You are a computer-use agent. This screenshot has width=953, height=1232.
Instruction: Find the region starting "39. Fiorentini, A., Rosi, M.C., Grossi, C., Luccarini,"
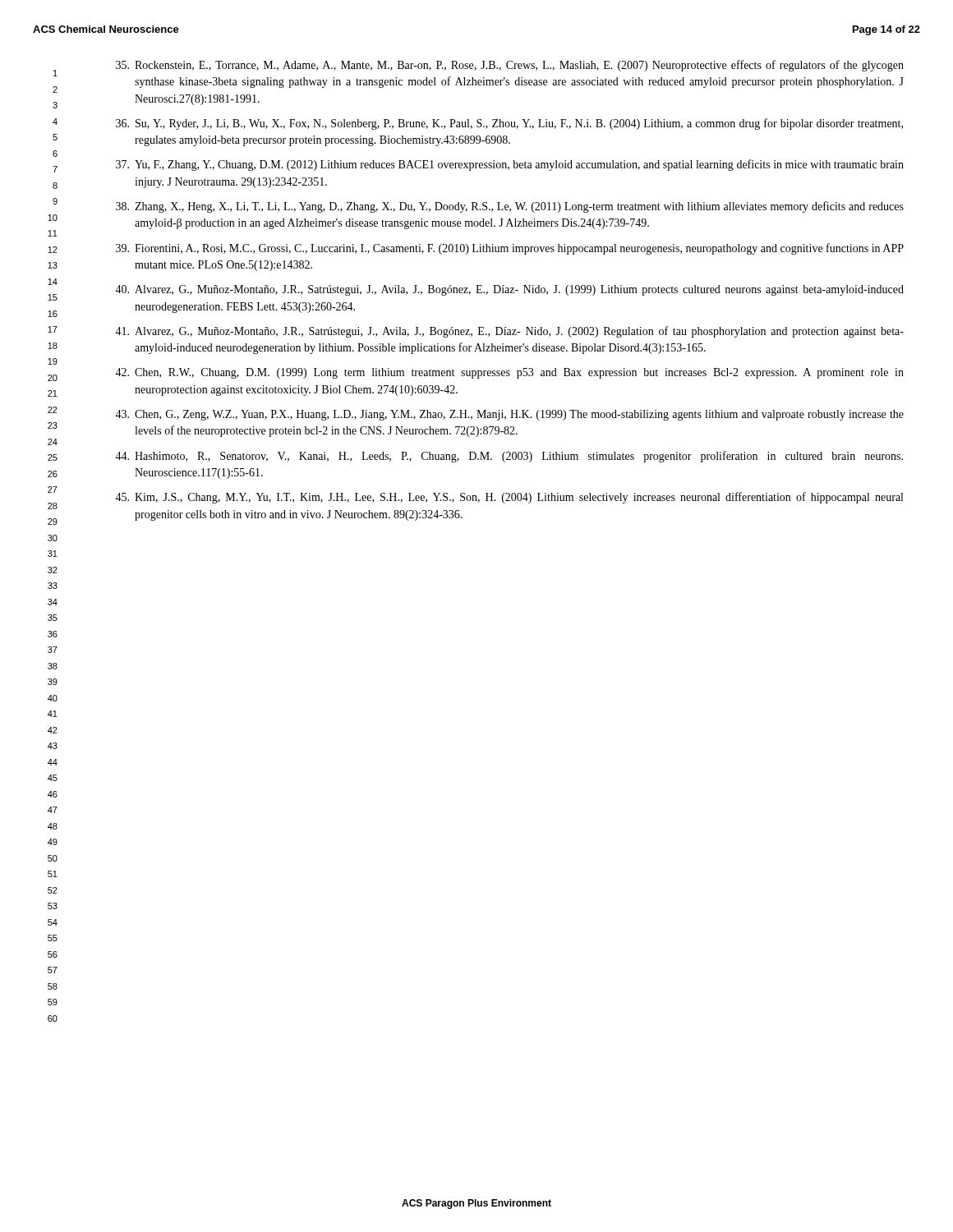click(x=501, y=257)
